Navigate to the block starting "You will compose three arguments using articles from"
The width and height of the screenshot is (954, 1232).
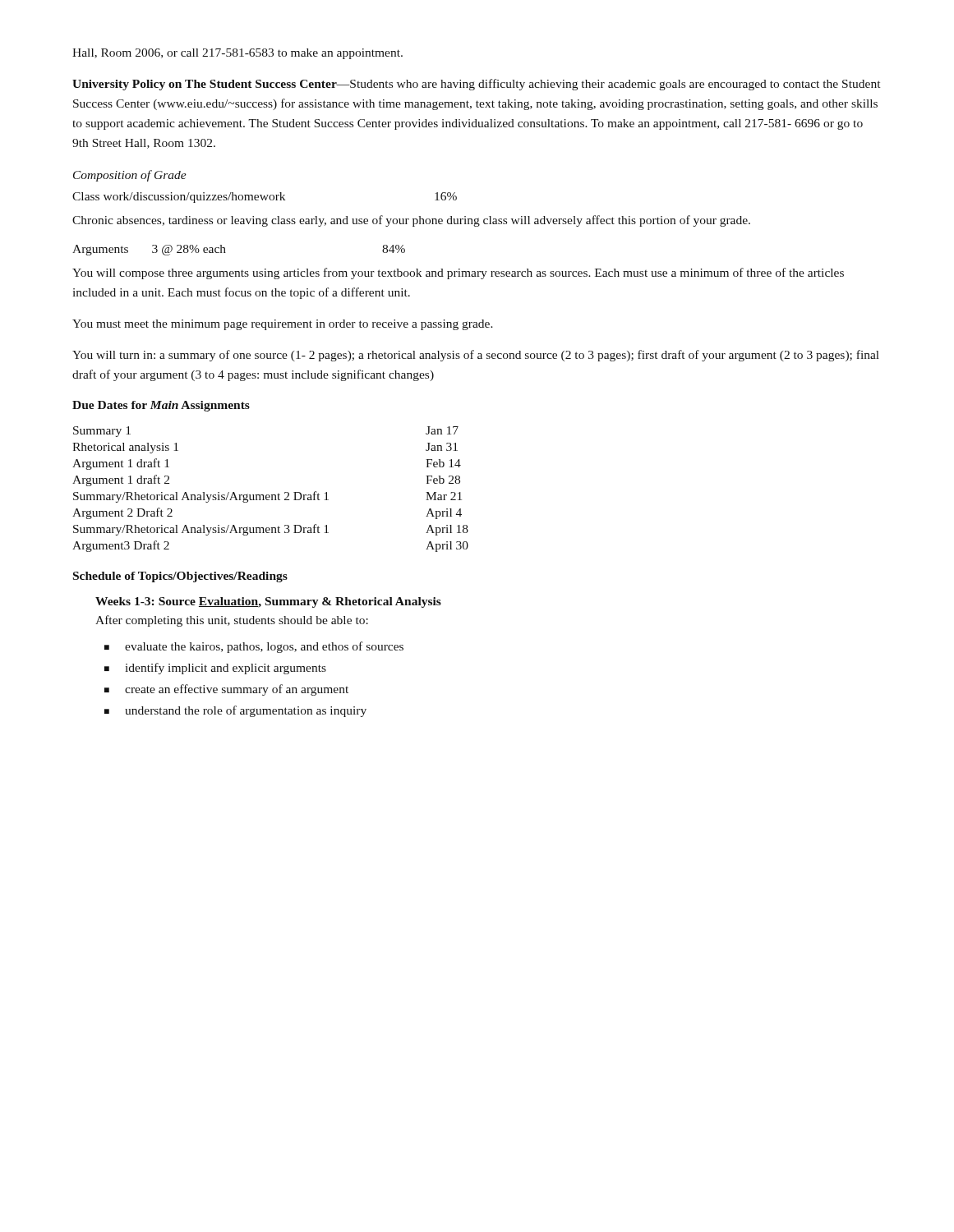click(458, 282)
